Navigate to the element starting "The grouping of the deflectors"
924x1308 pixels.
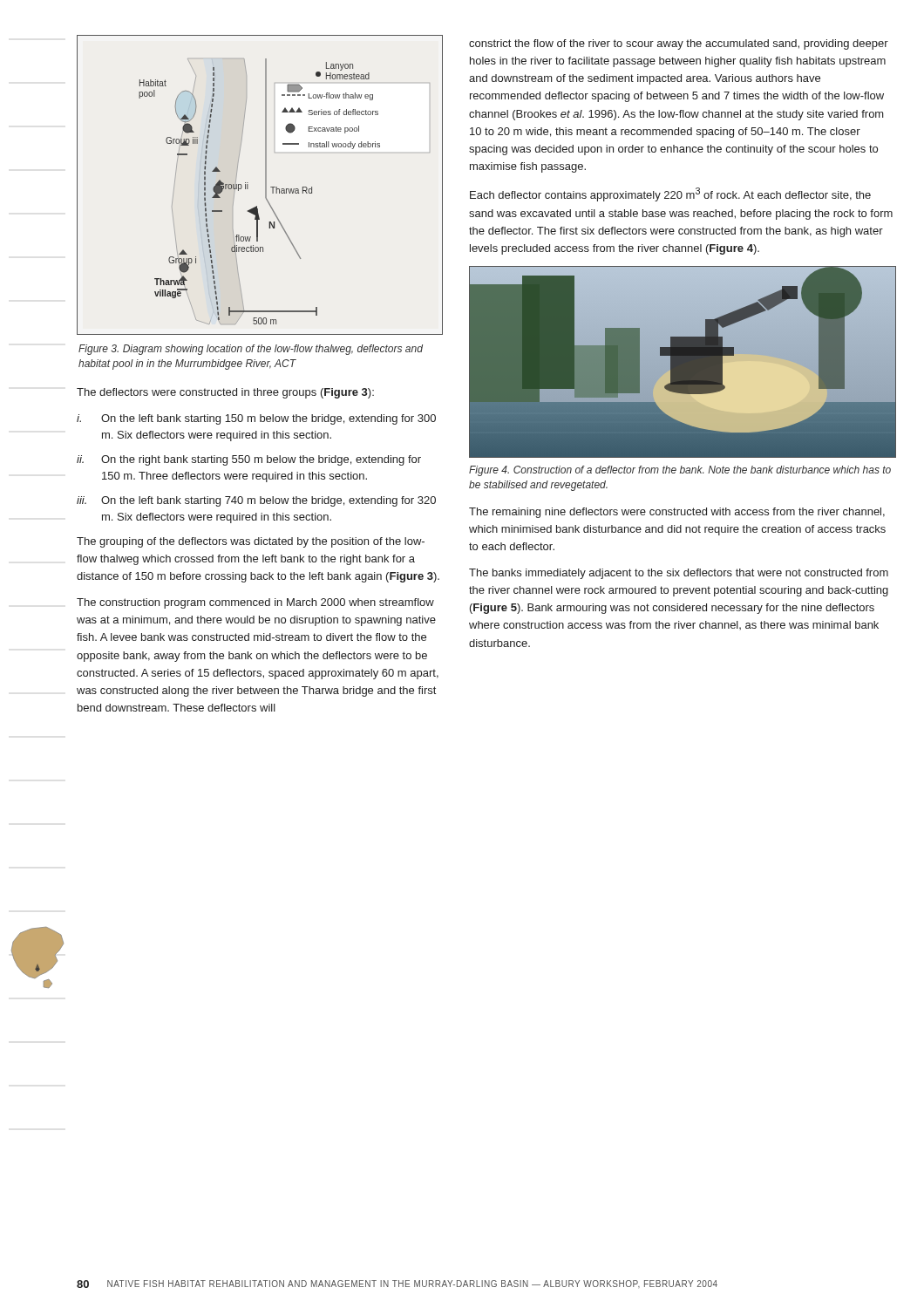(x=258, y=558)
